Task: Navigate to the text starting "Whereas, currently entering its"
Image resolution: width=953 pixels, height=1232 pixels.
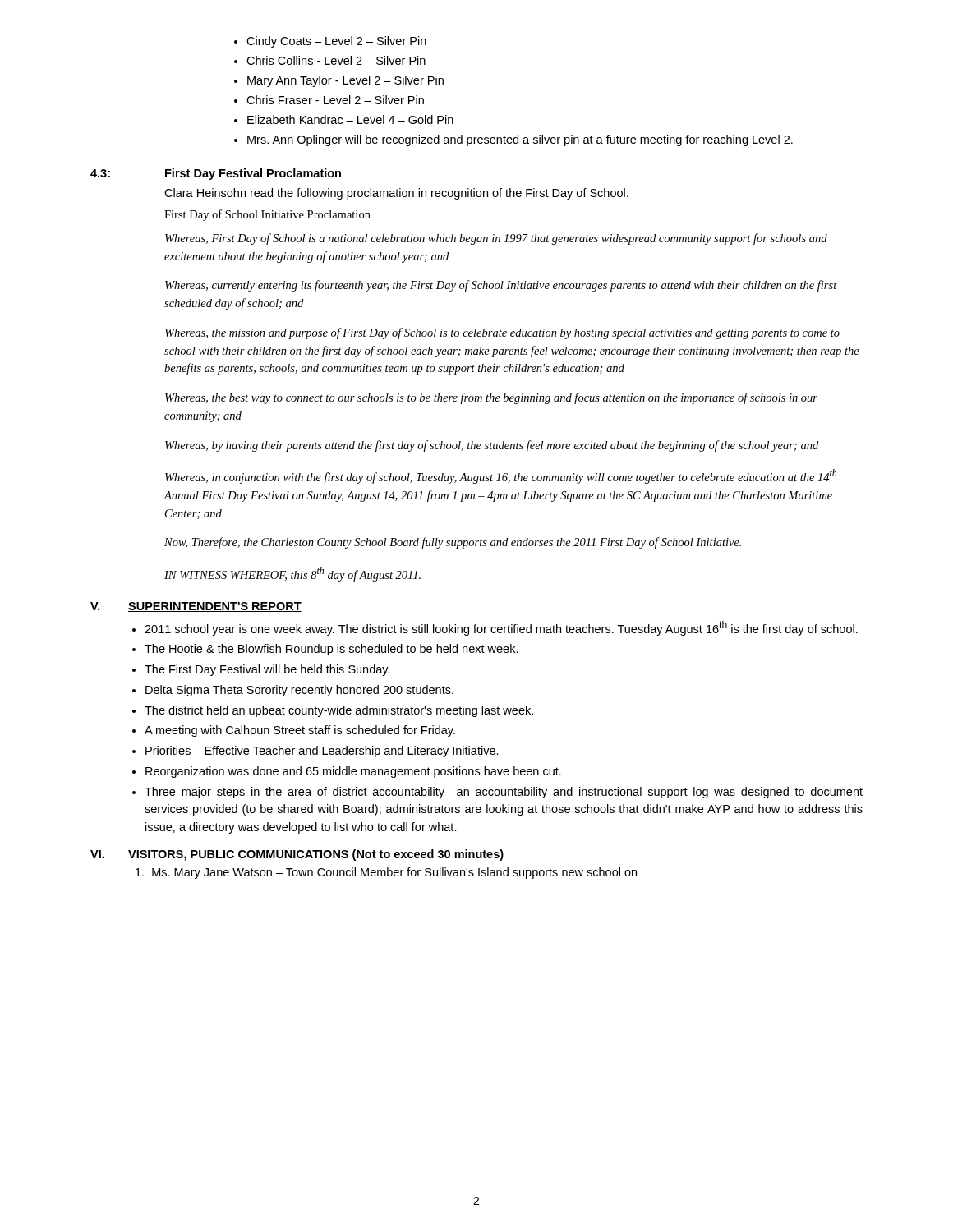Action: click(500, 294)
